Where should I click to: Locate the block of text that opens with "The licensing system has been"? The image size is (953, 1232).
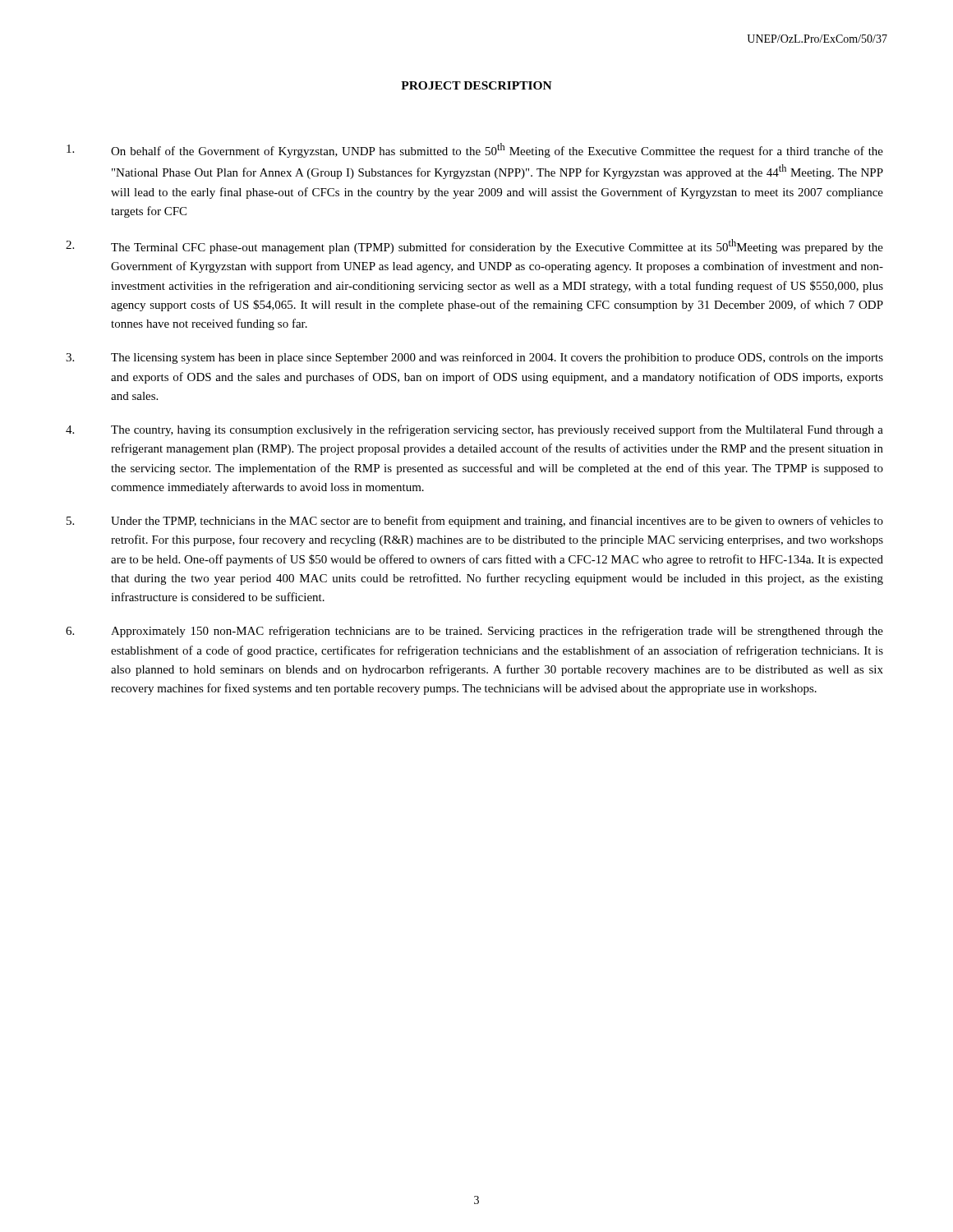[474, 377]
